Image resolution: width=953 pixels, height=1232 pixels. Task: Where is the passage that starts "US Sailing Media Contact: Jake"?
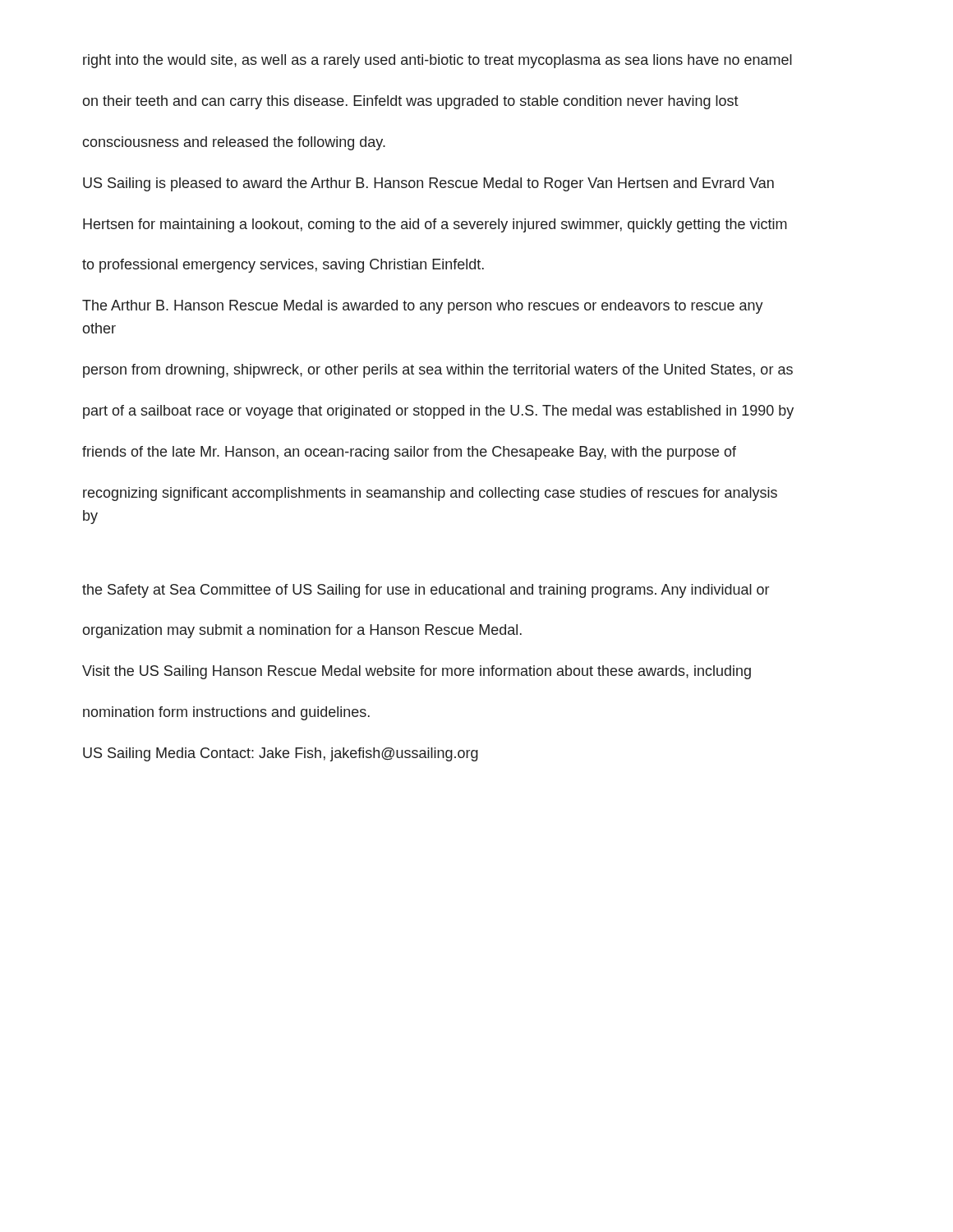pyautogui.click(x=280, y=753)
